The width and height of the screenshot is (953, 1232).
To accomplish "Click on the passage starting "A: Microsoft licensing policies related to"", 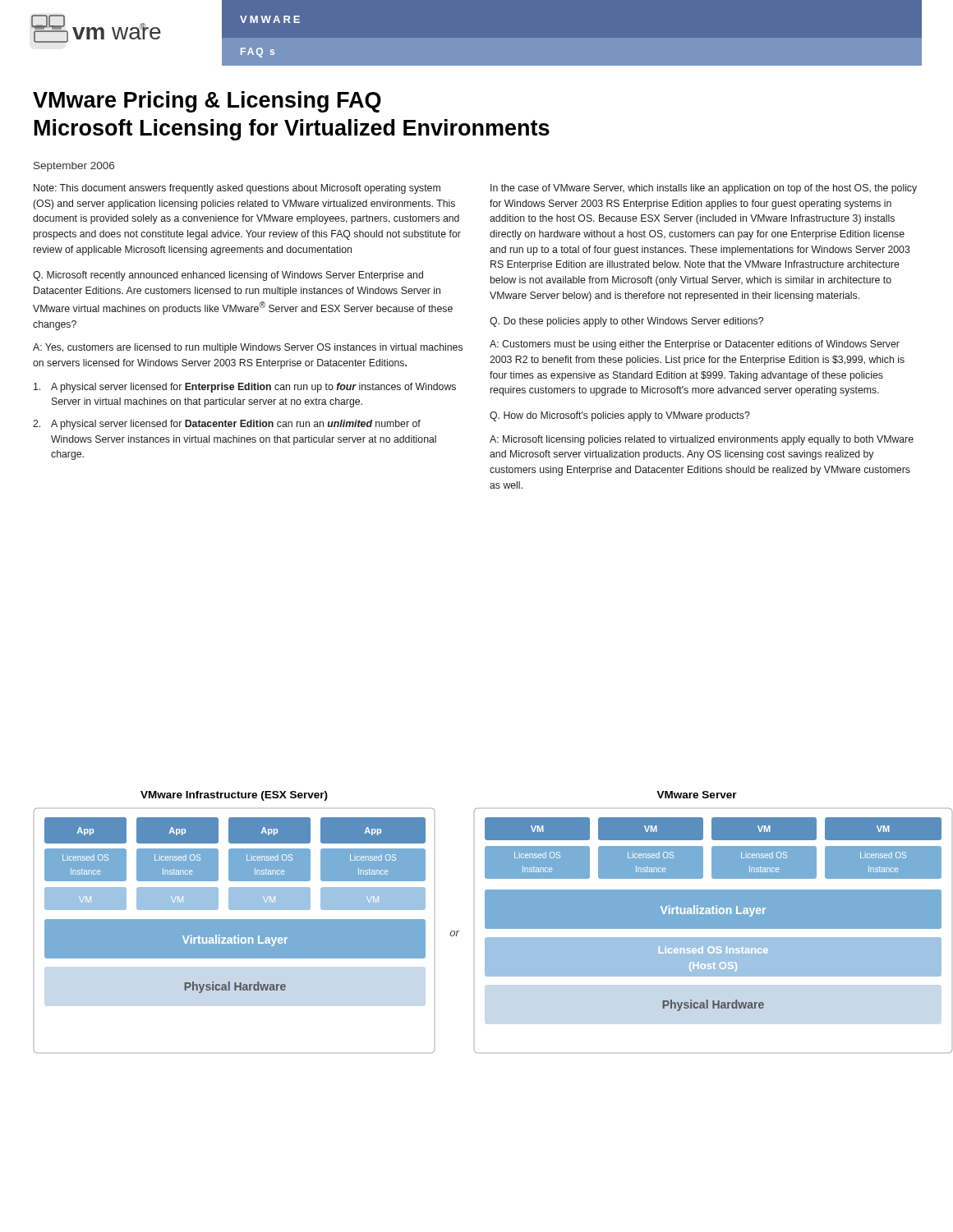I will coord(705,462).
